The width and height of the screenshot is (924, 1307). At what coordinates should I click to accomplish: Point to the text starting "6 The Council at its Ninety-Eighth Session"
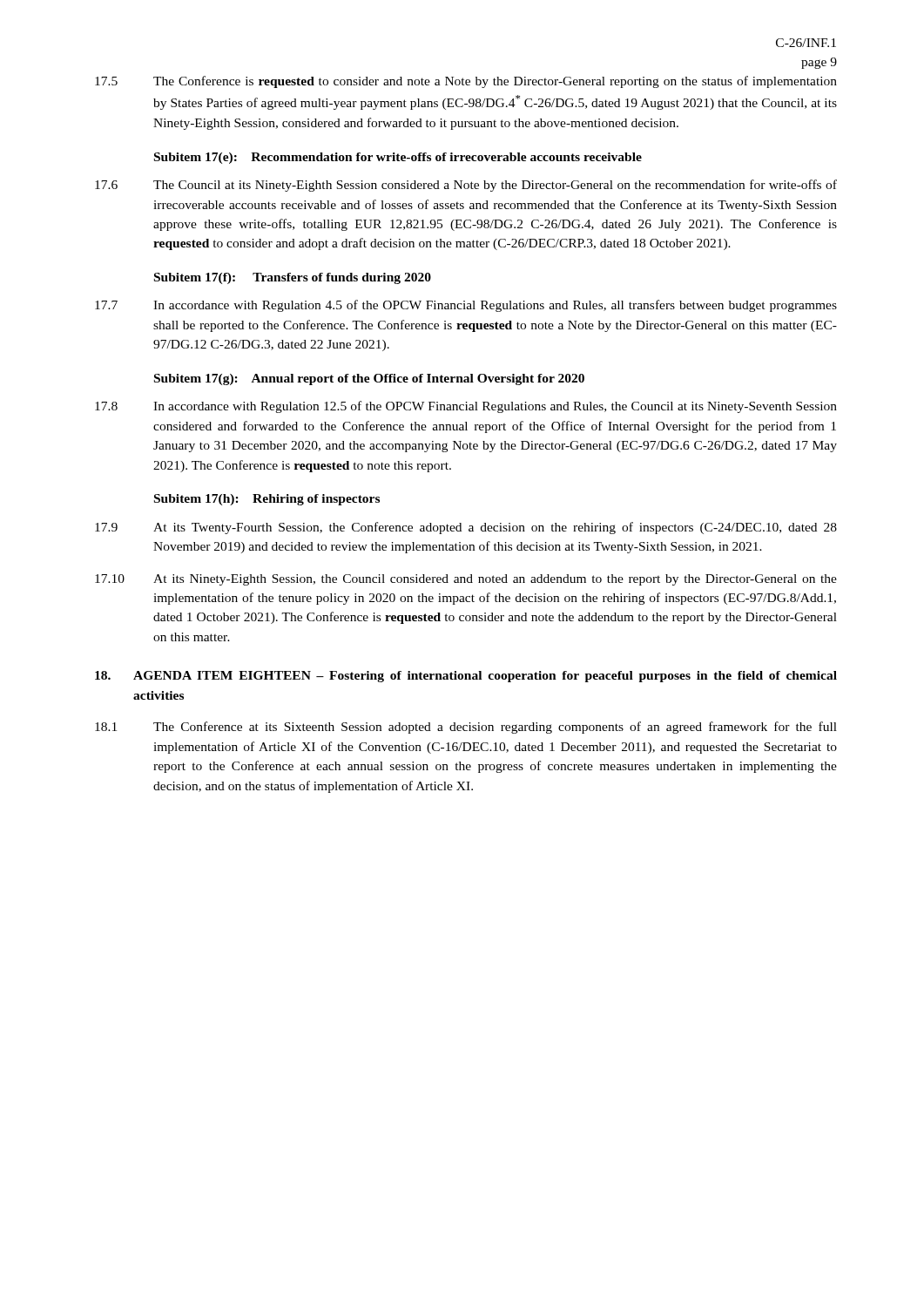click(465, 214)
